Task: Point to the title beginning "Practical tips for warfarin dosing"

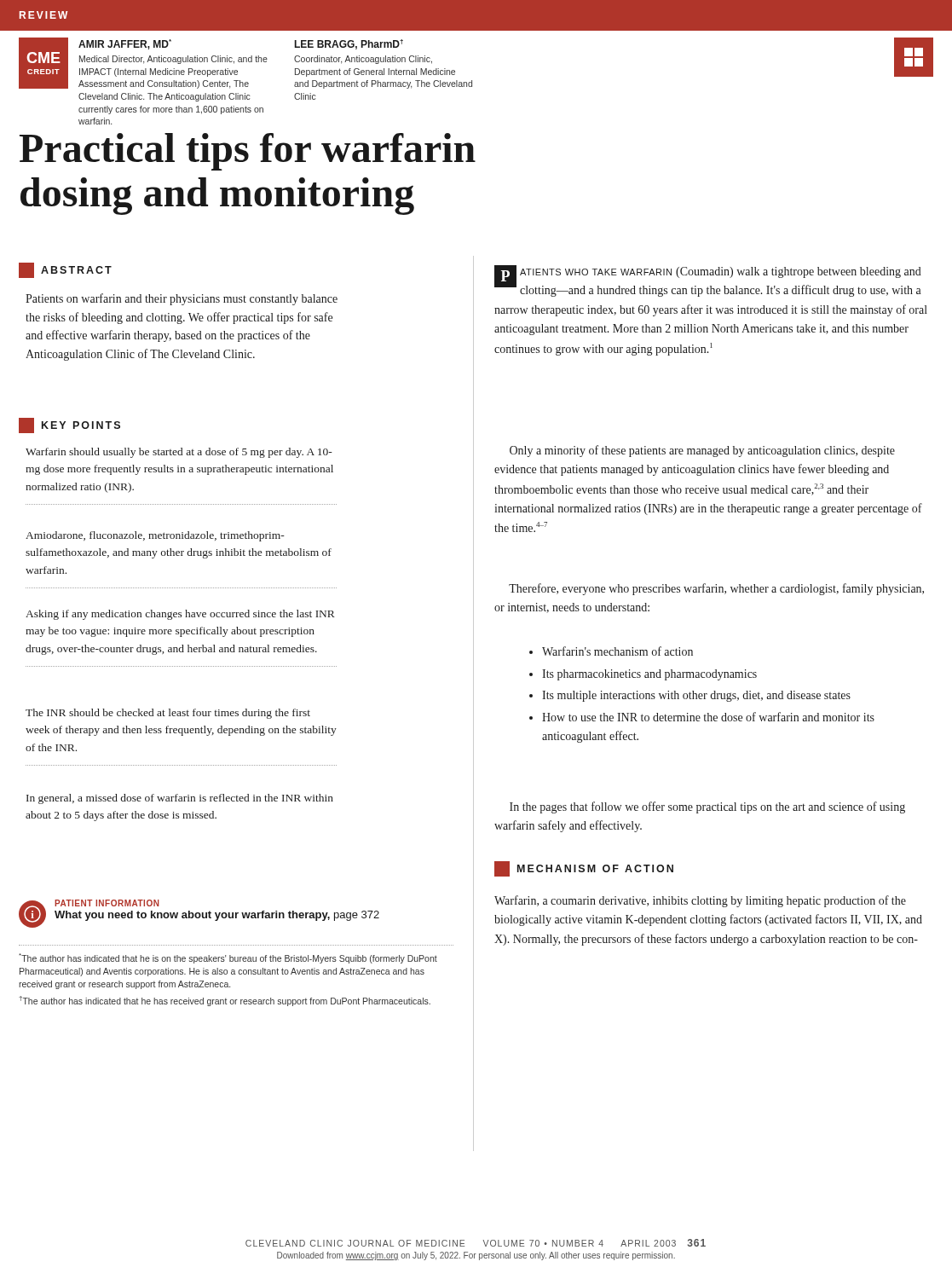Action: [249, 170]
